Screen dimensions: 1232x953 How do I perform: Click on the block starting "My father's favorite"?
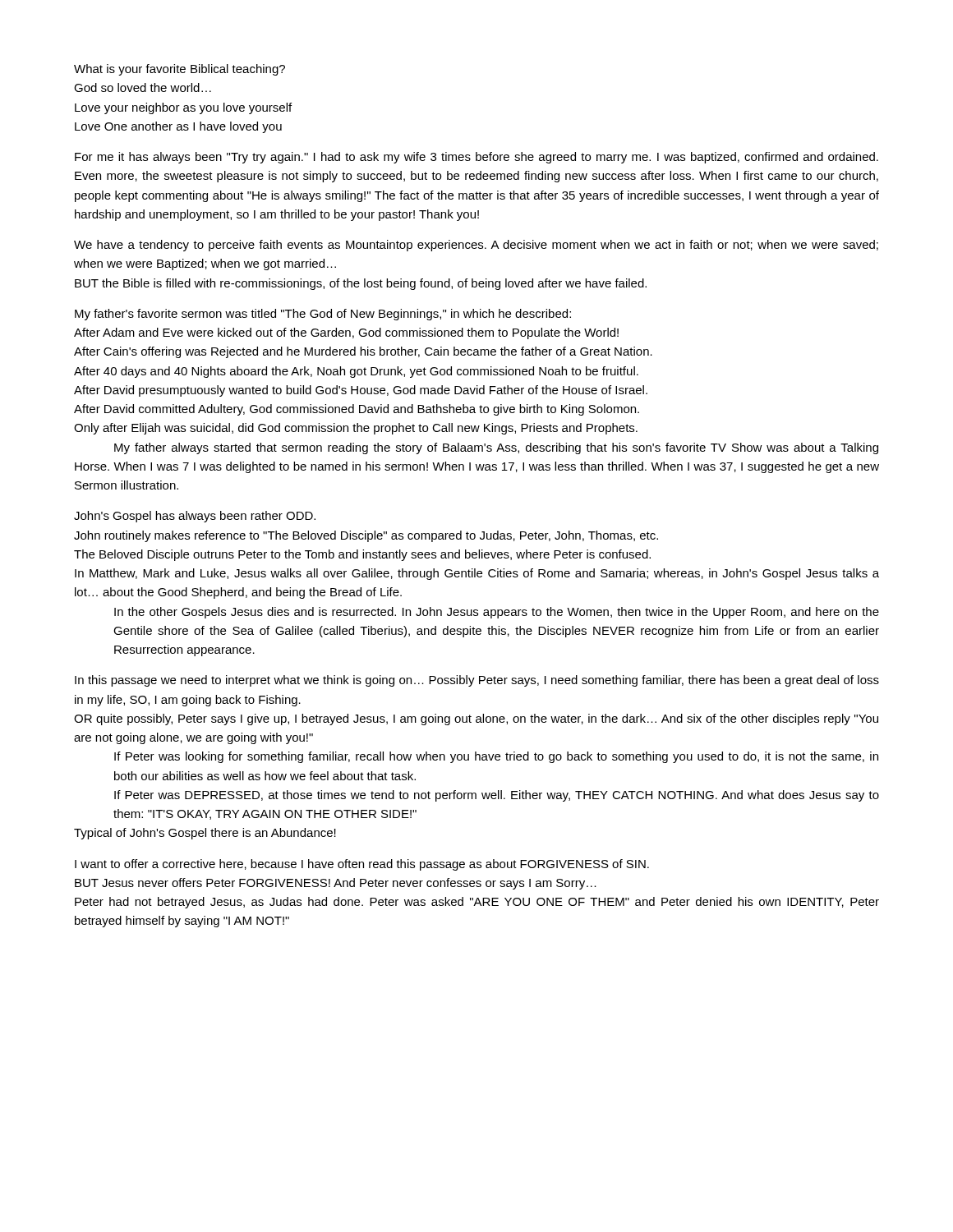tap(476, 400)
